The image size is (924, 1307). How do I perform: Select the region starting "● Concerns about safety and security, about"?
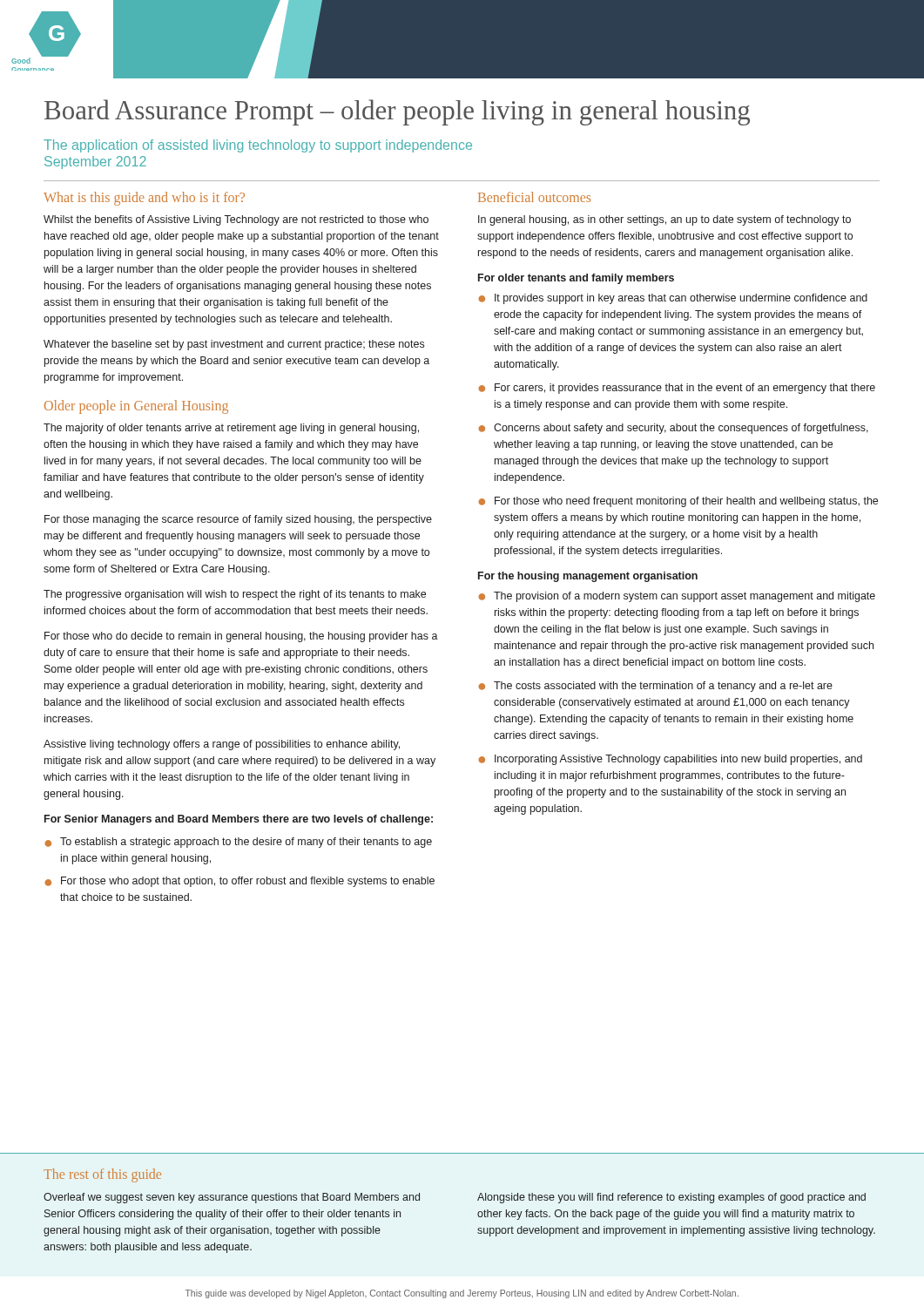pyautogui.click(x=679, y=453)
